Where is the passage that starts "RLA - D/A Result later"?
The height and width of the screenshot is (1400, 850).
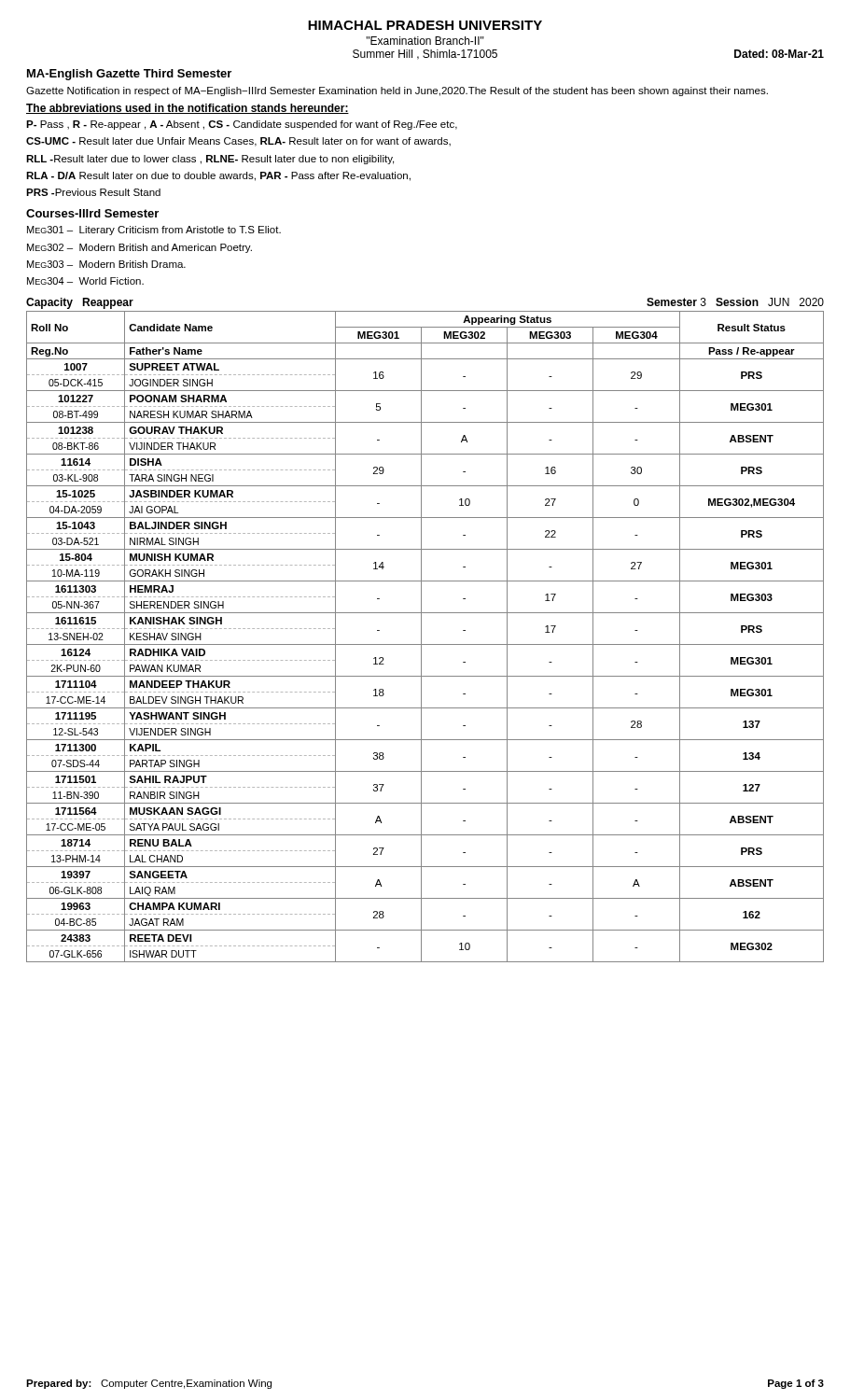pos(219,175)
